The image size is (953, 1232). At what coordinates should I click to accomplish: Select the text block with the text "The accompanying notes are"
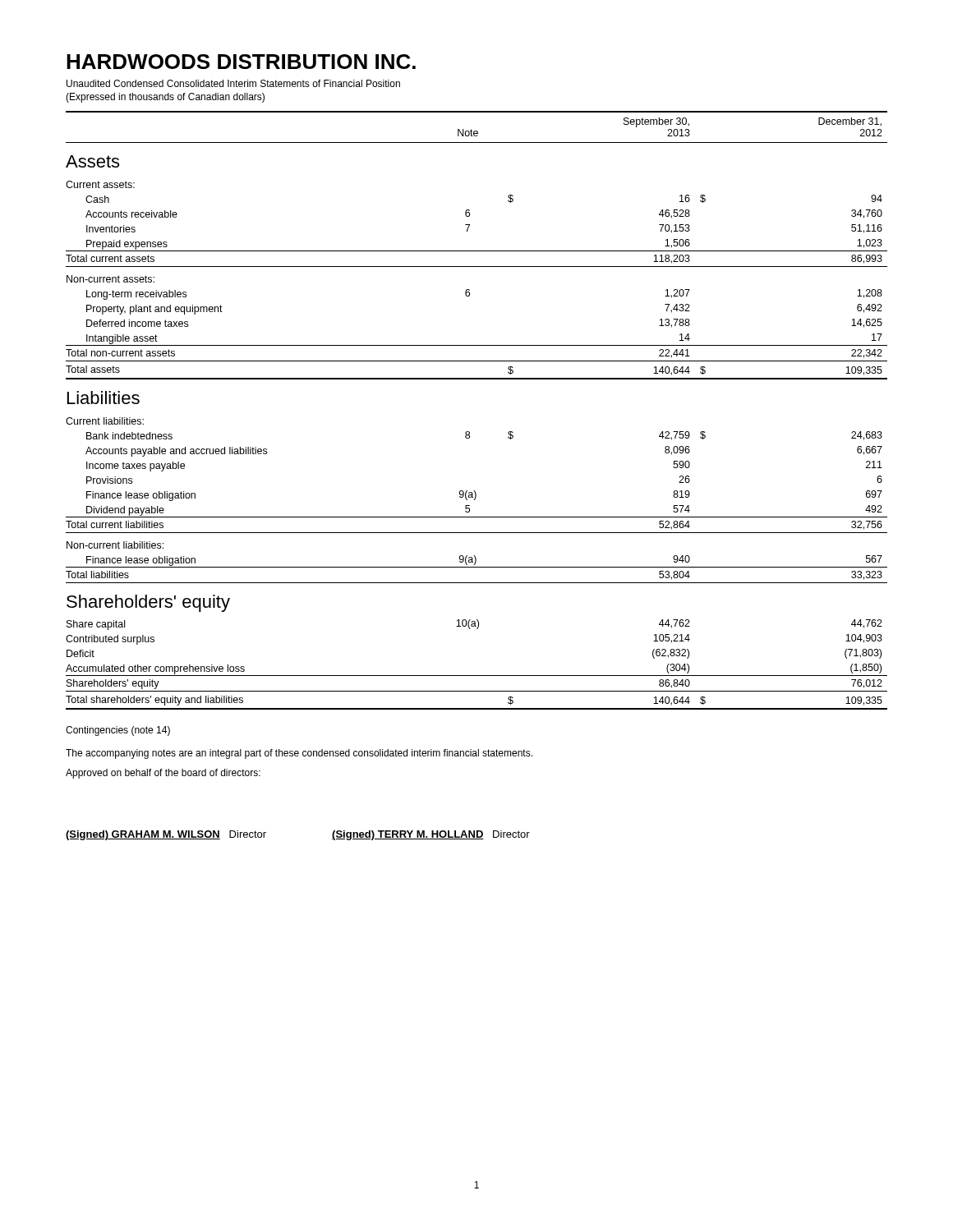click(299, 753)
